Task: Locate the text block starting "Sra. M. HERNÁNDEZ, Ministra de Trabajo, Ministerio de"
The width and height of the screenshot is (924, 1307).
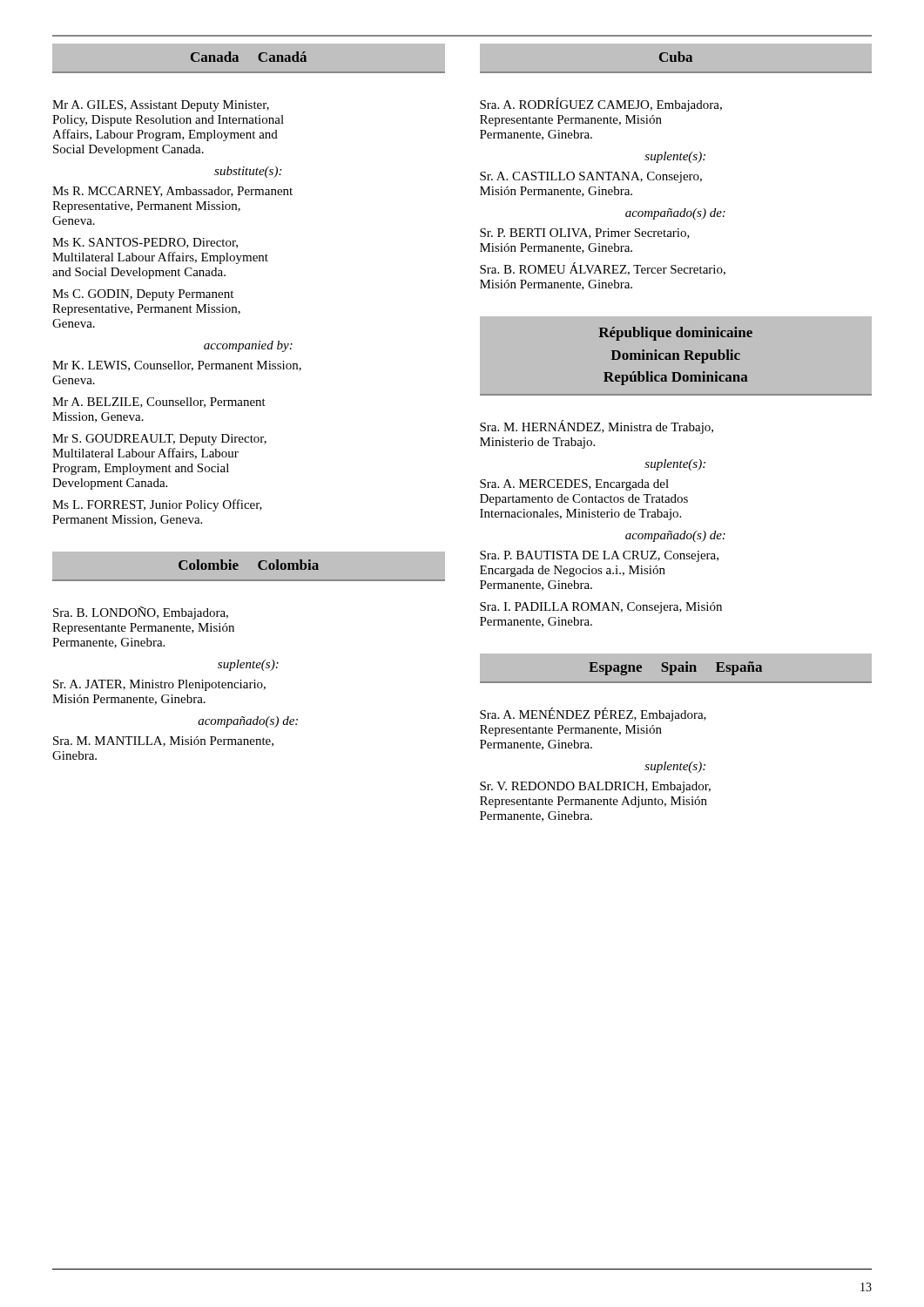Action: coord(676,434)
